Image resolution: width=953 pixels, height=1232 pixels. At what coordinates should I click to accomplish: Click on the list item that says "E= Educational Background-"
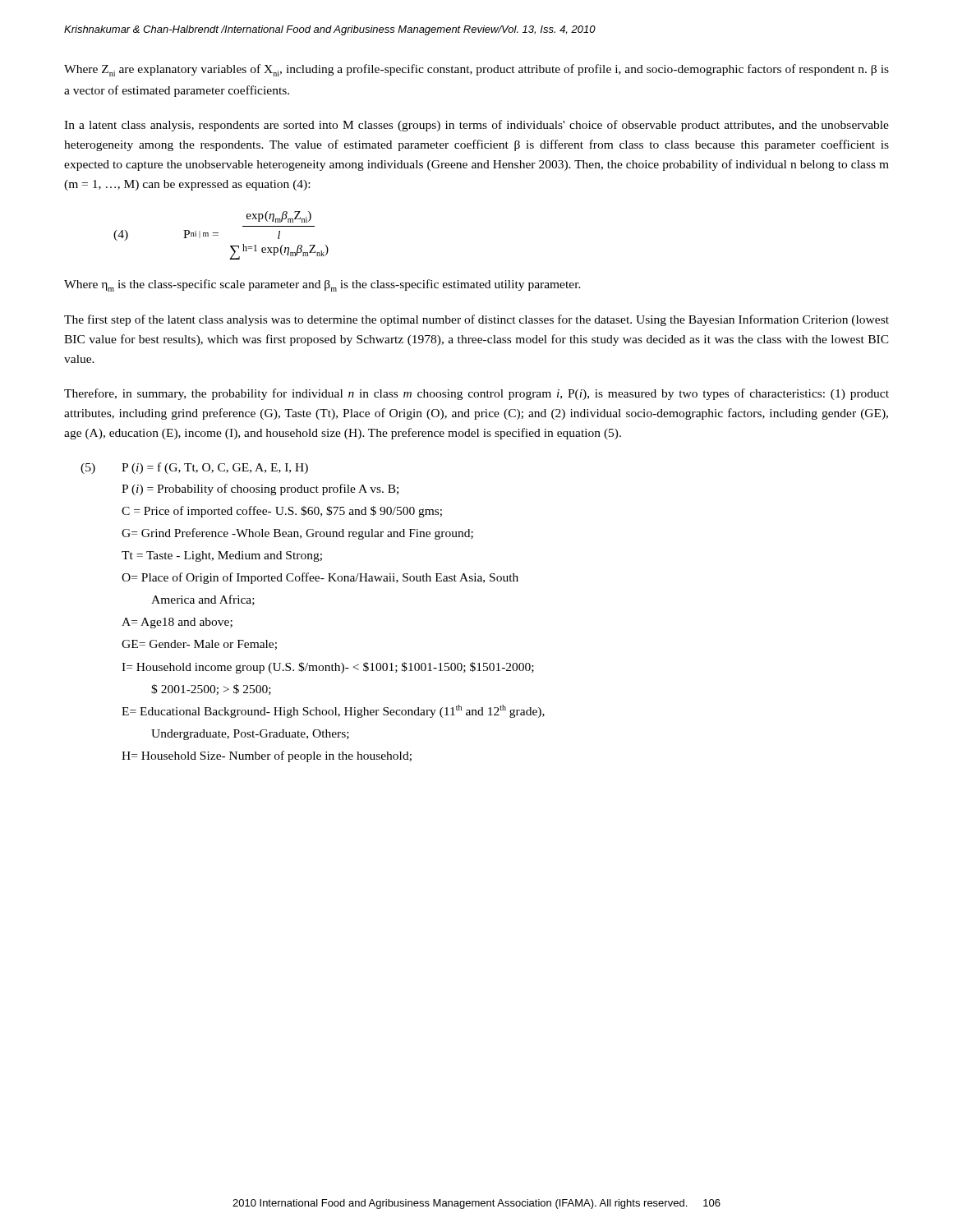333,710
